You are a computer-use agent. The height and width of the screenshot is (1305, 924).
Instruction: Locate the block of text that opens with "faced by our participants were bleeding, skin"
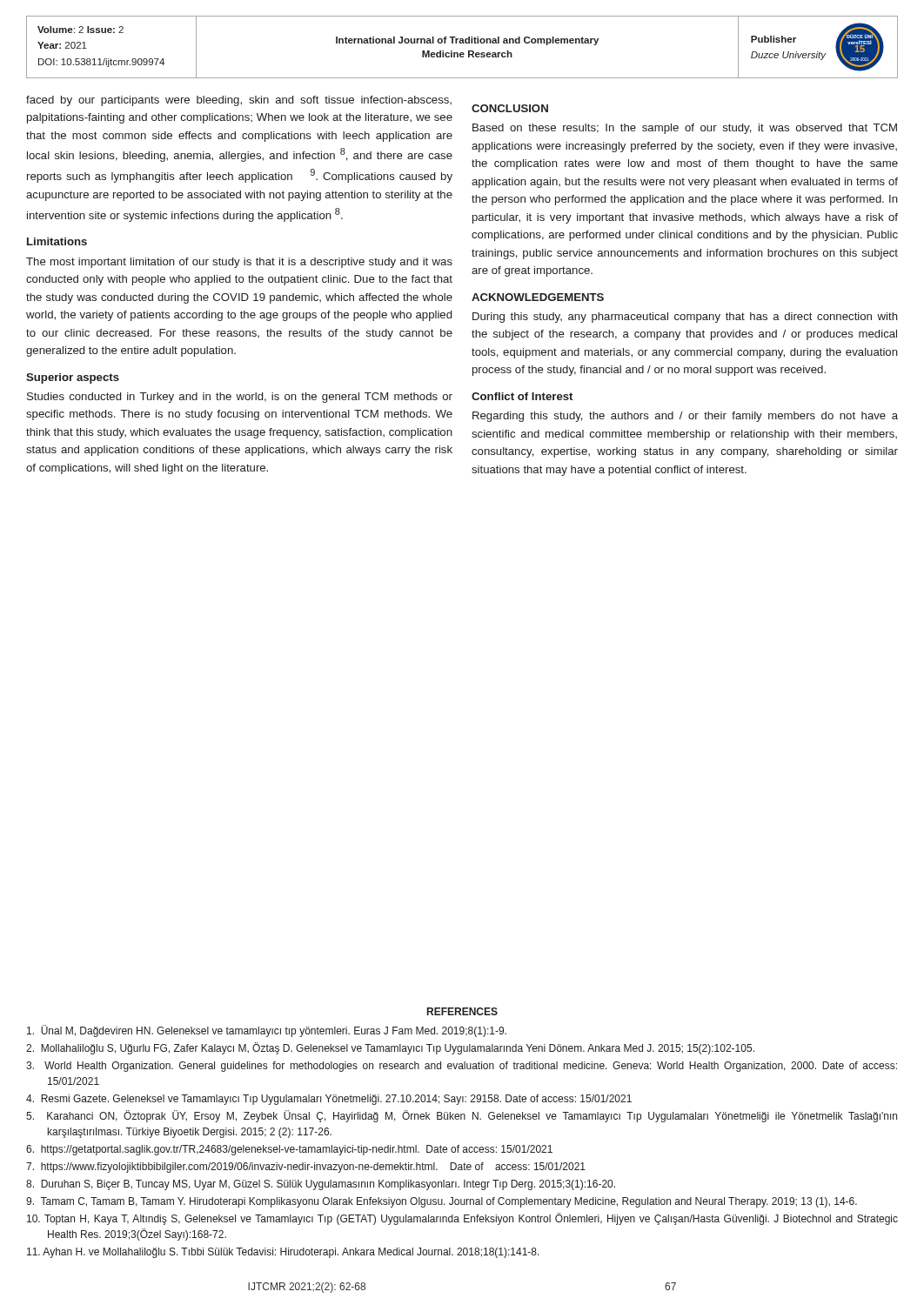(x=239, y=158)
